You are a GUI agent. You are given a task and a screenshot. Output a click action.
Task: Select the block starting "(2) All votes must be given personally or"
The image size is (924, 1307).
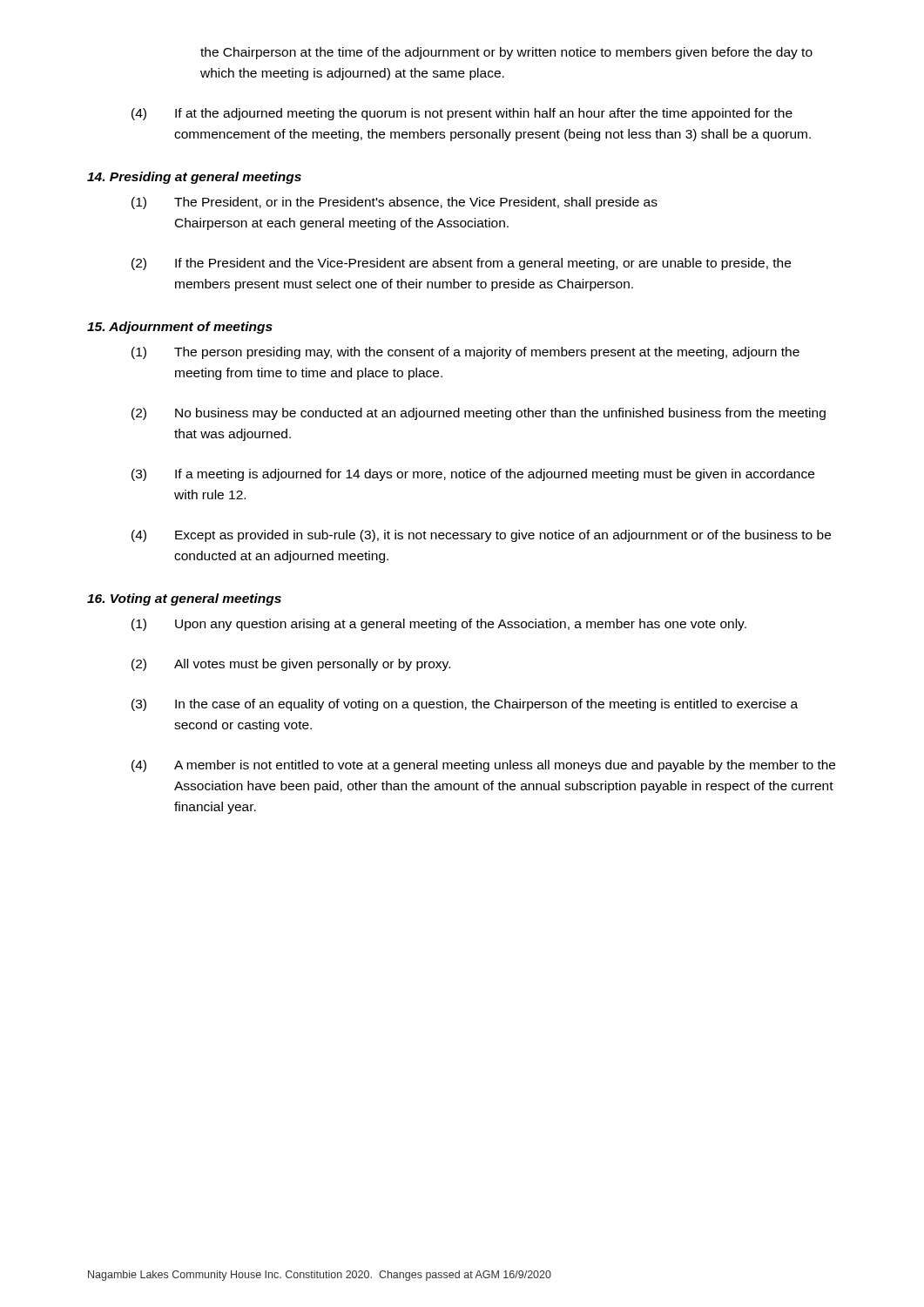291,665
